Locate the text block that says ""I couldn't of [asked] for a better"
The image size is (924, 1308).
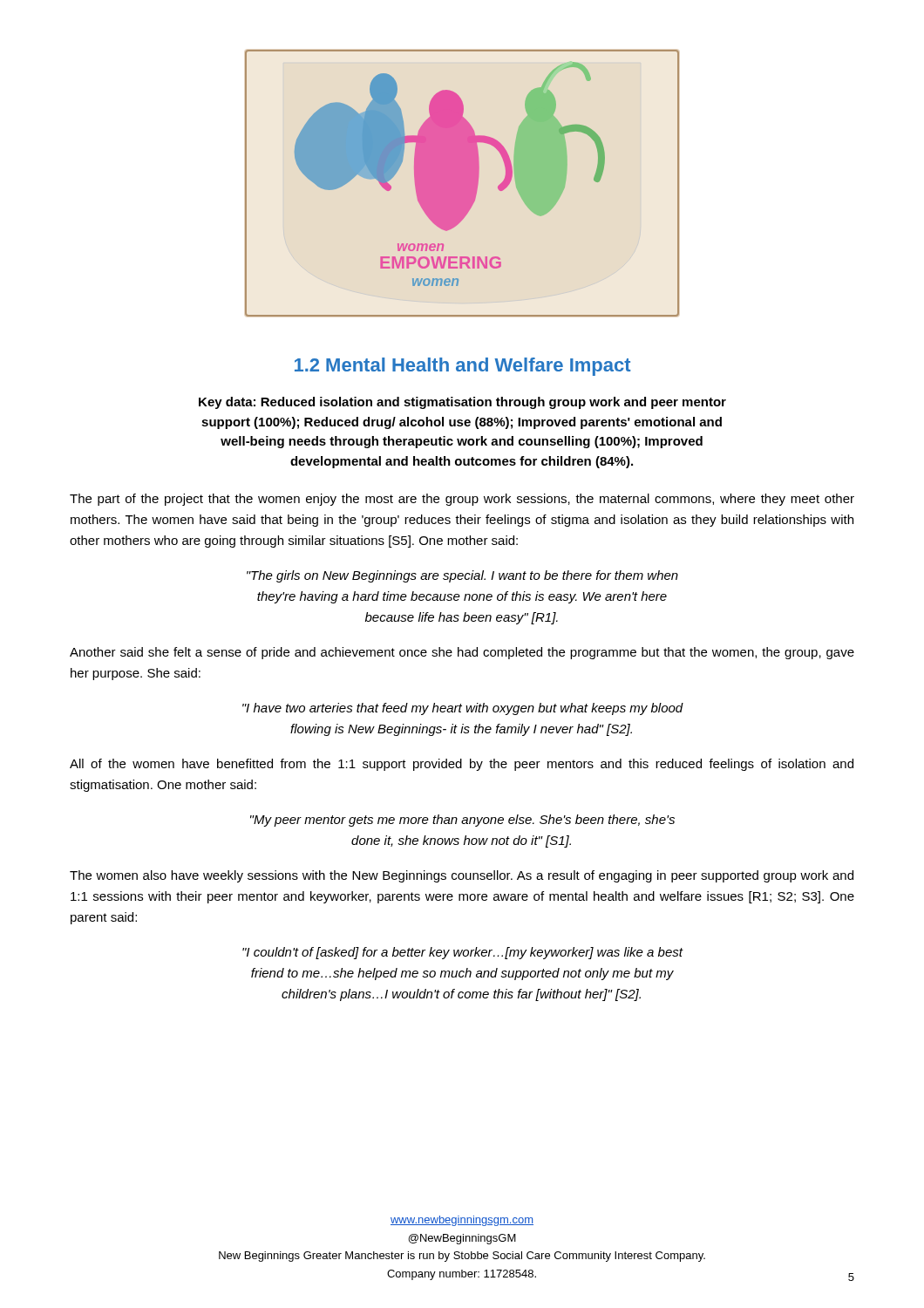[x=462, y=973]
